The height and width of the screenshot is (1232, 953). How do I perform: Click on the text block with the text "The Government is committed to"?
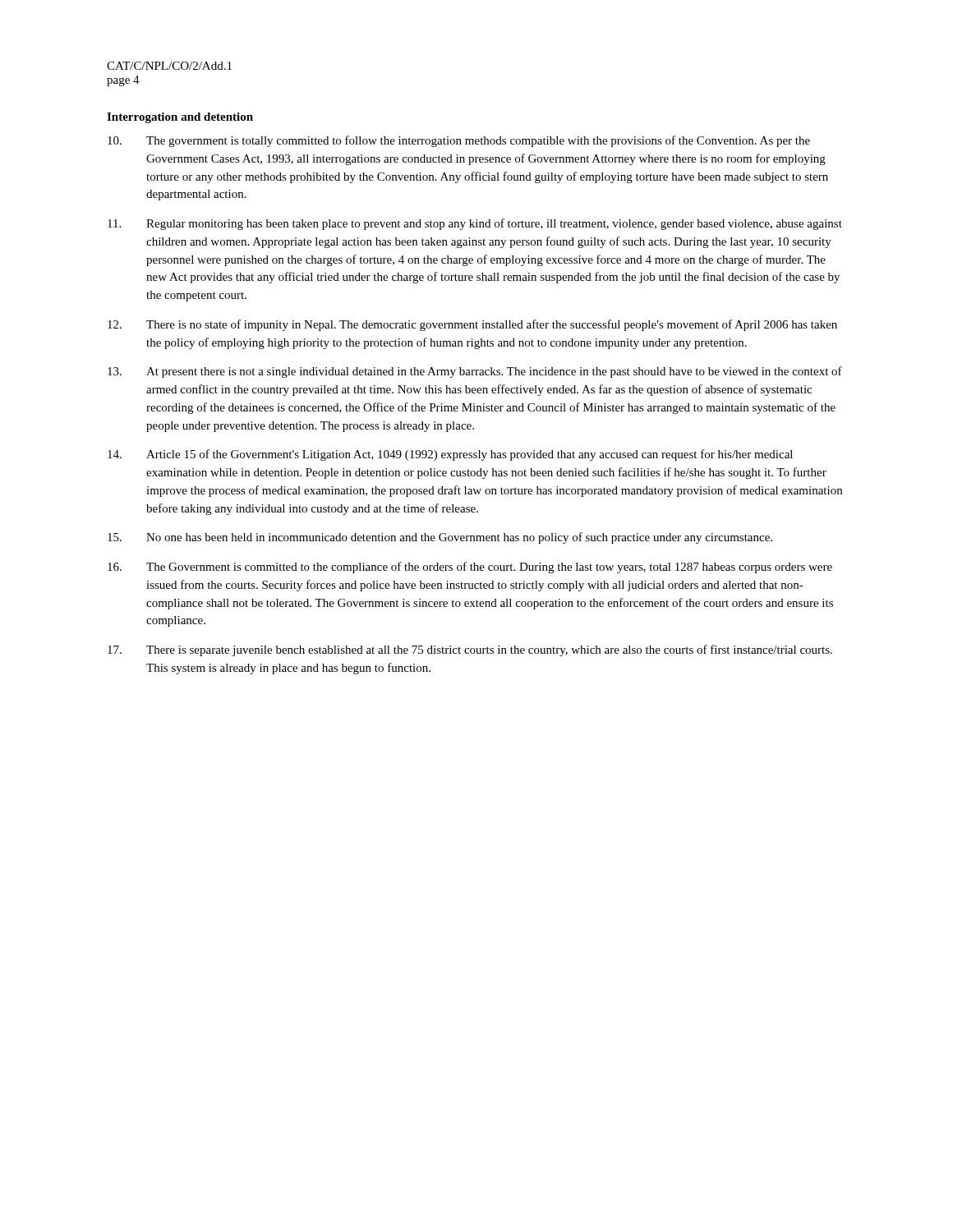pos(475,594)
